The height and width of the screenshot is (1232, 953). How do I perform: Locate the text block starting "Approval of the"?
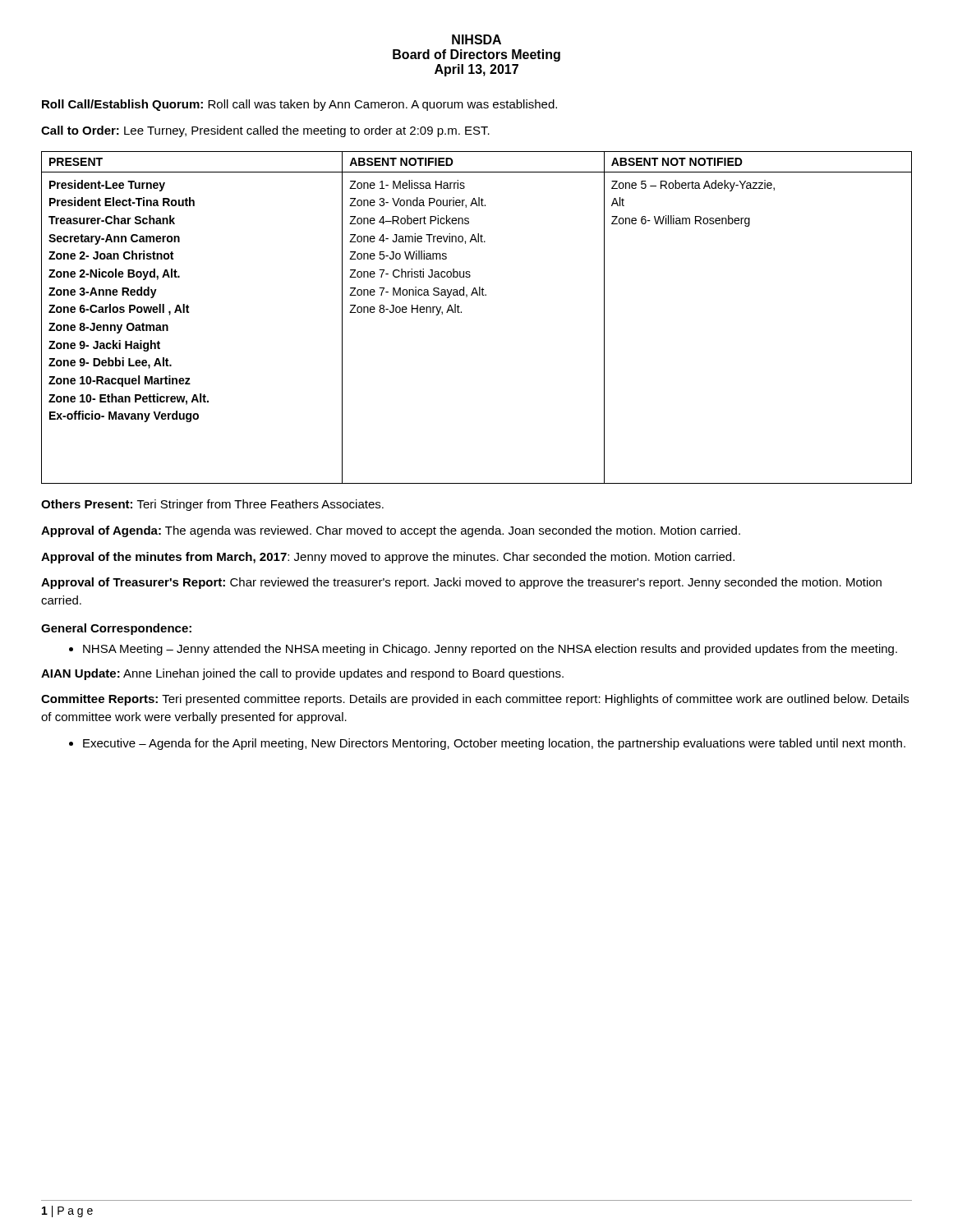tap(388, 556)
